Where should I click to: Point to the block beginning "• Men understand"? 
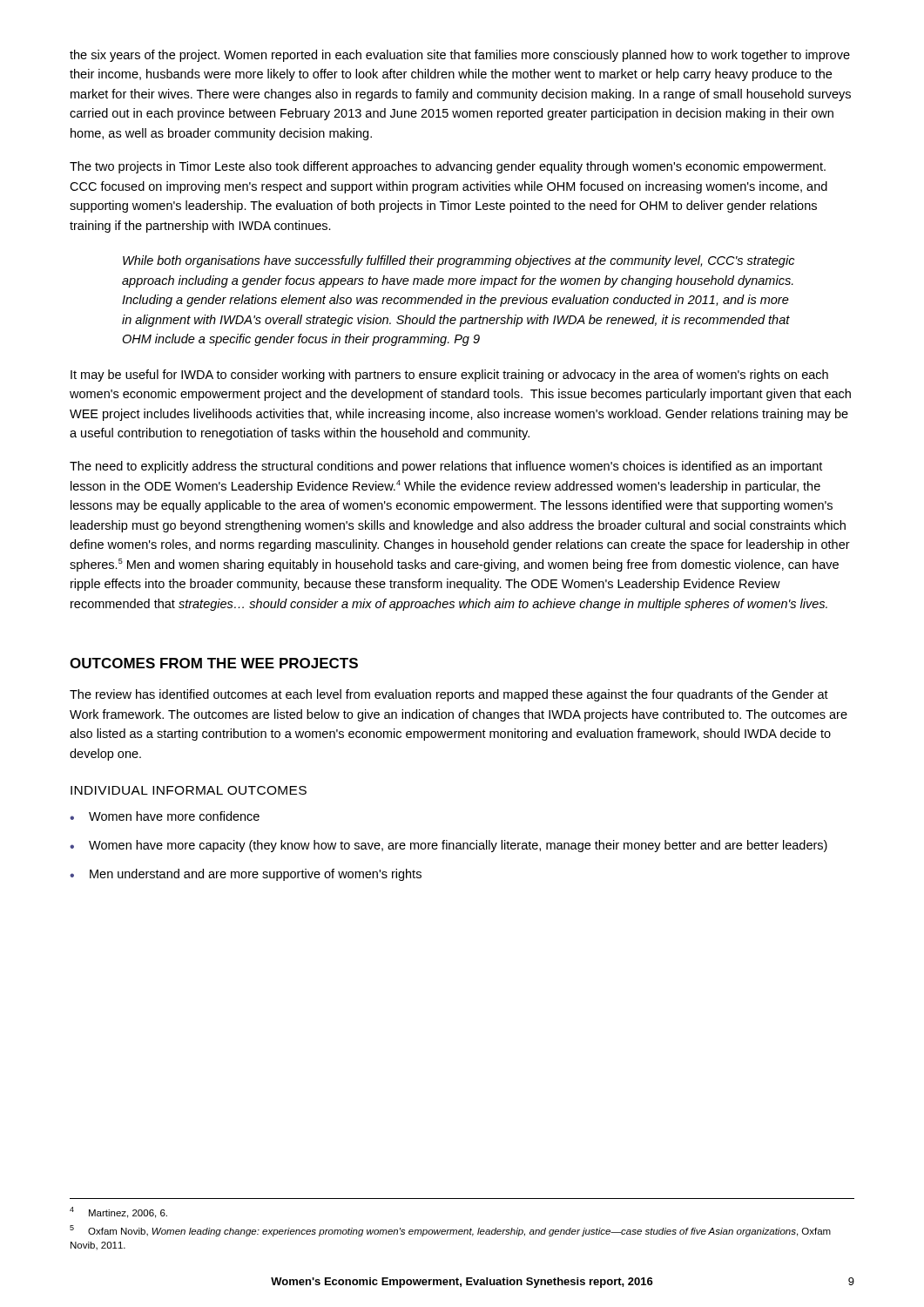pos(246,875)
